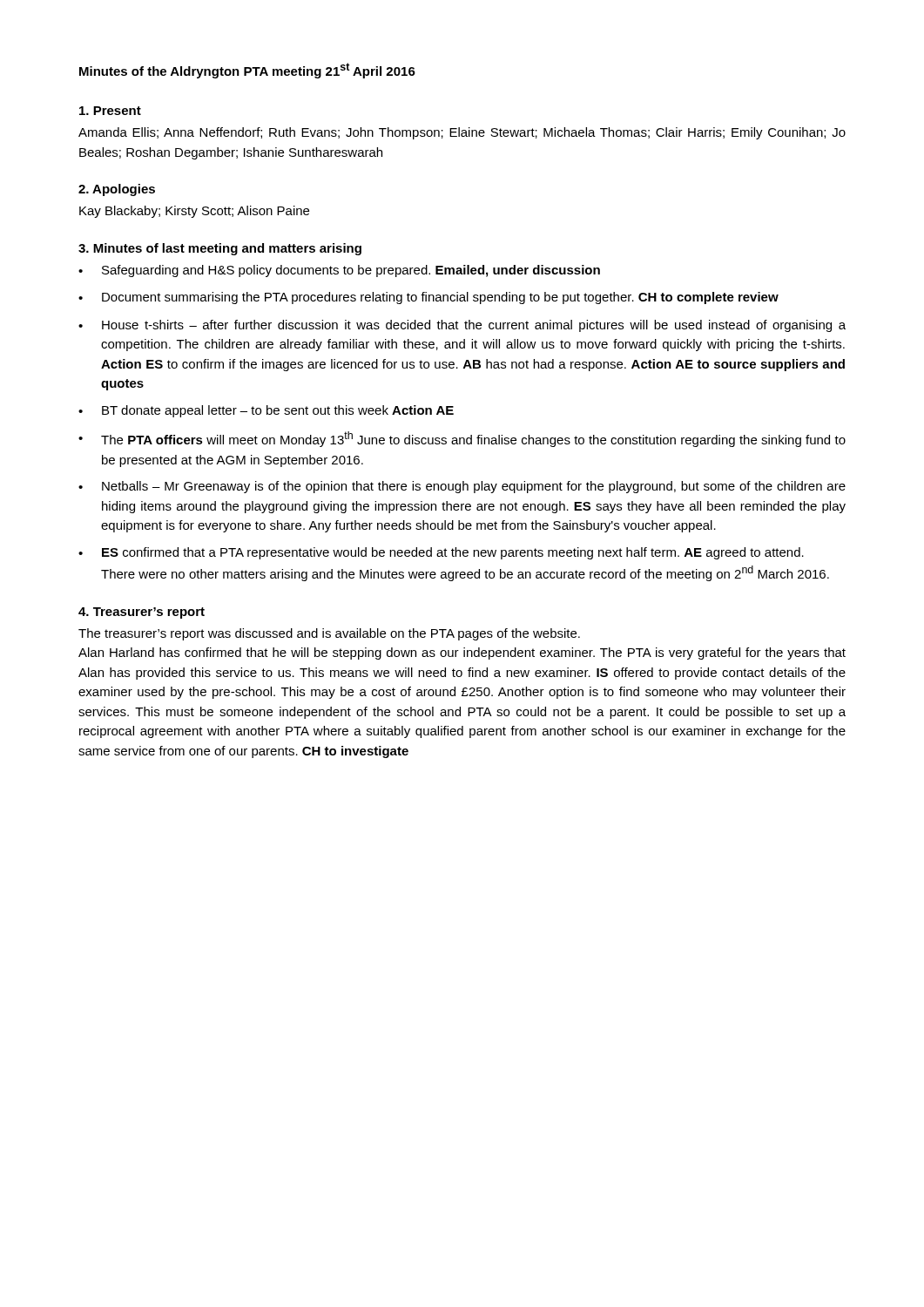Locate the region starting "4. Treasurer’s report"
Image resolution: width=924 pixels, height=1307 pixels.
[x=142, y=611]
